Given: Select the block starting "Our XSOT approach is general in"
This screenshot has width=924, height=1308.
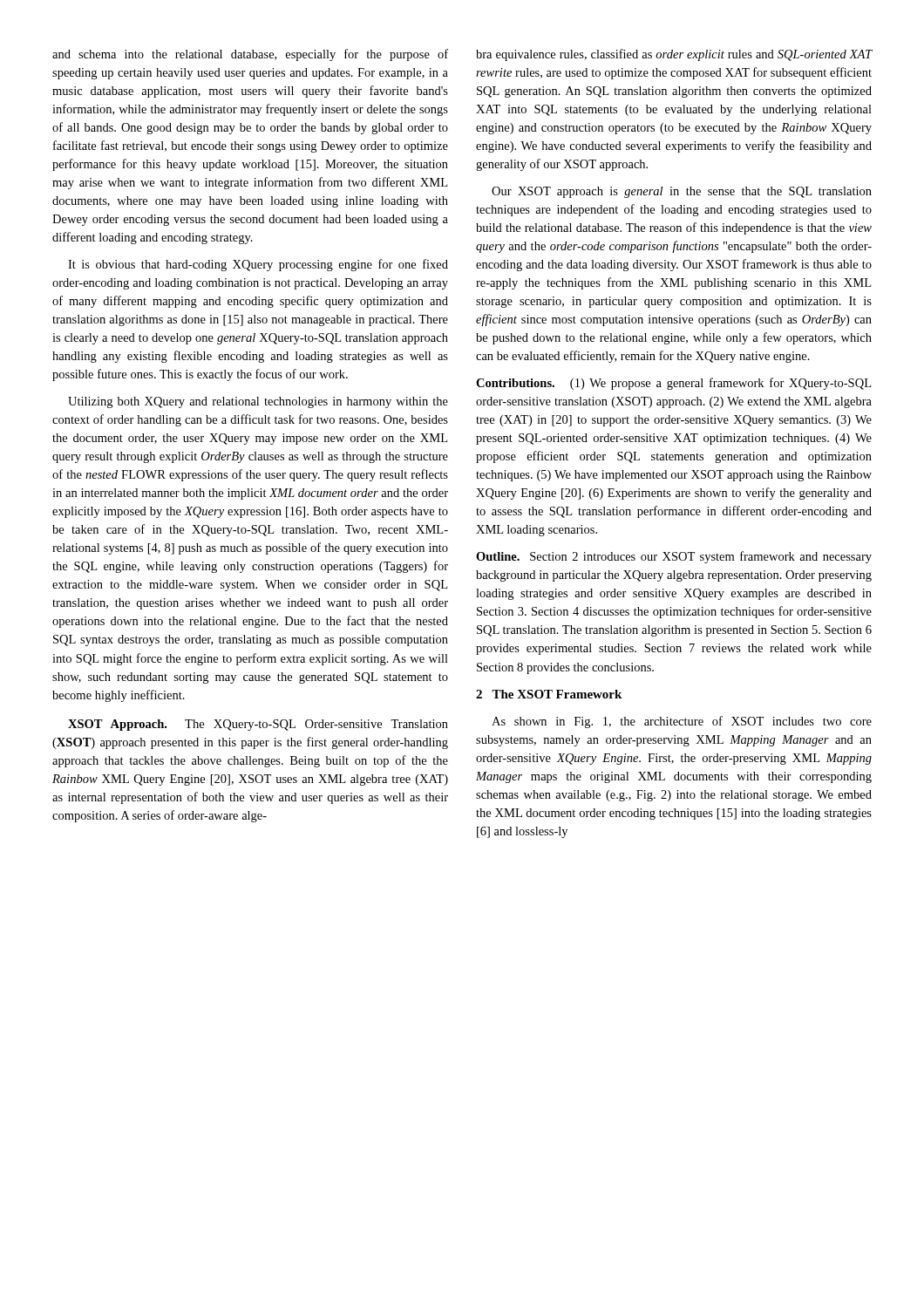Looking at the screenshot, I should (x=674, y=274).
